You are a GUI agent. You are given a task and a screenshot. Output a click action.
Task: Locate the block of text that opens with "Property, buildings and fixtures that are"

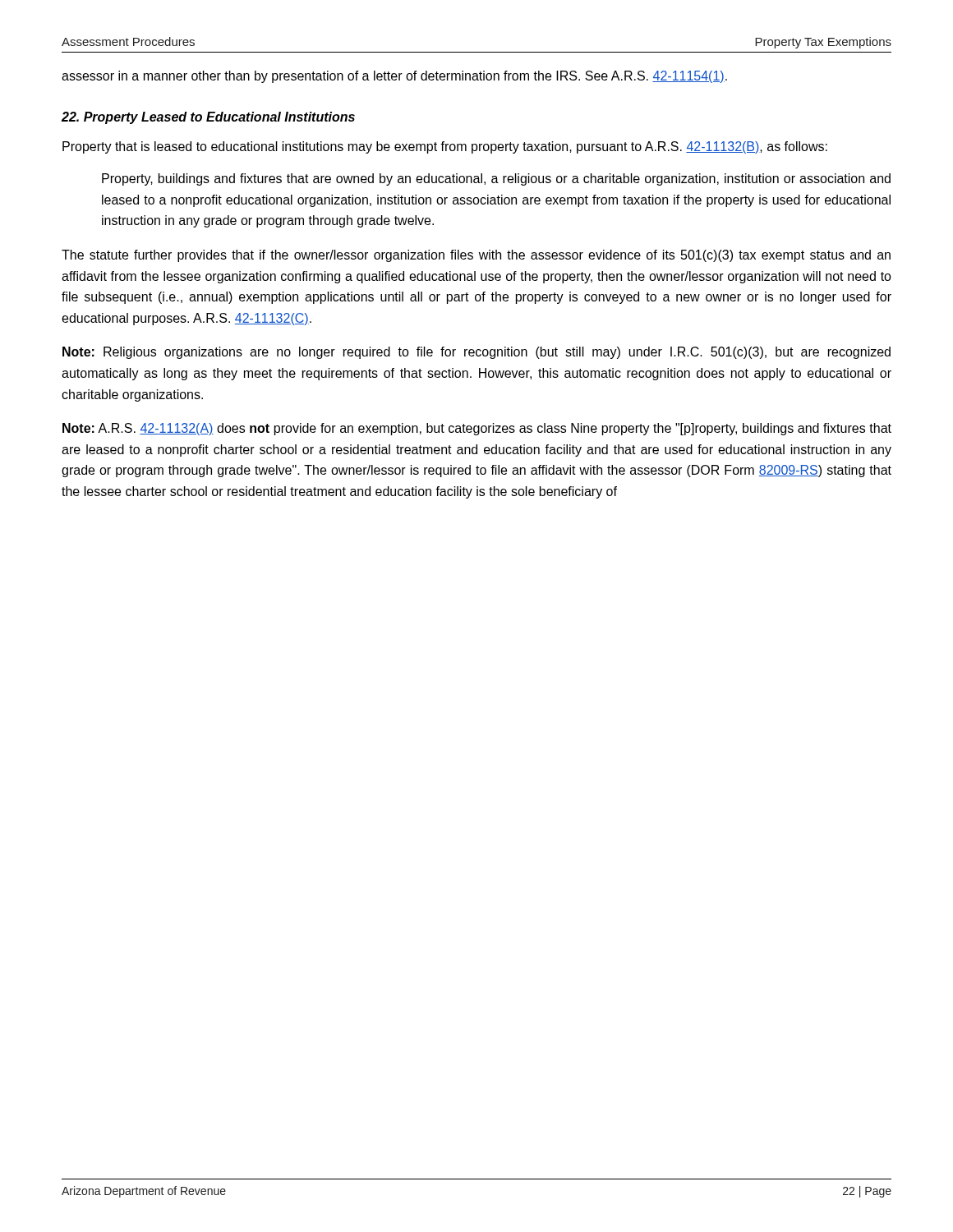coord(496,200)
